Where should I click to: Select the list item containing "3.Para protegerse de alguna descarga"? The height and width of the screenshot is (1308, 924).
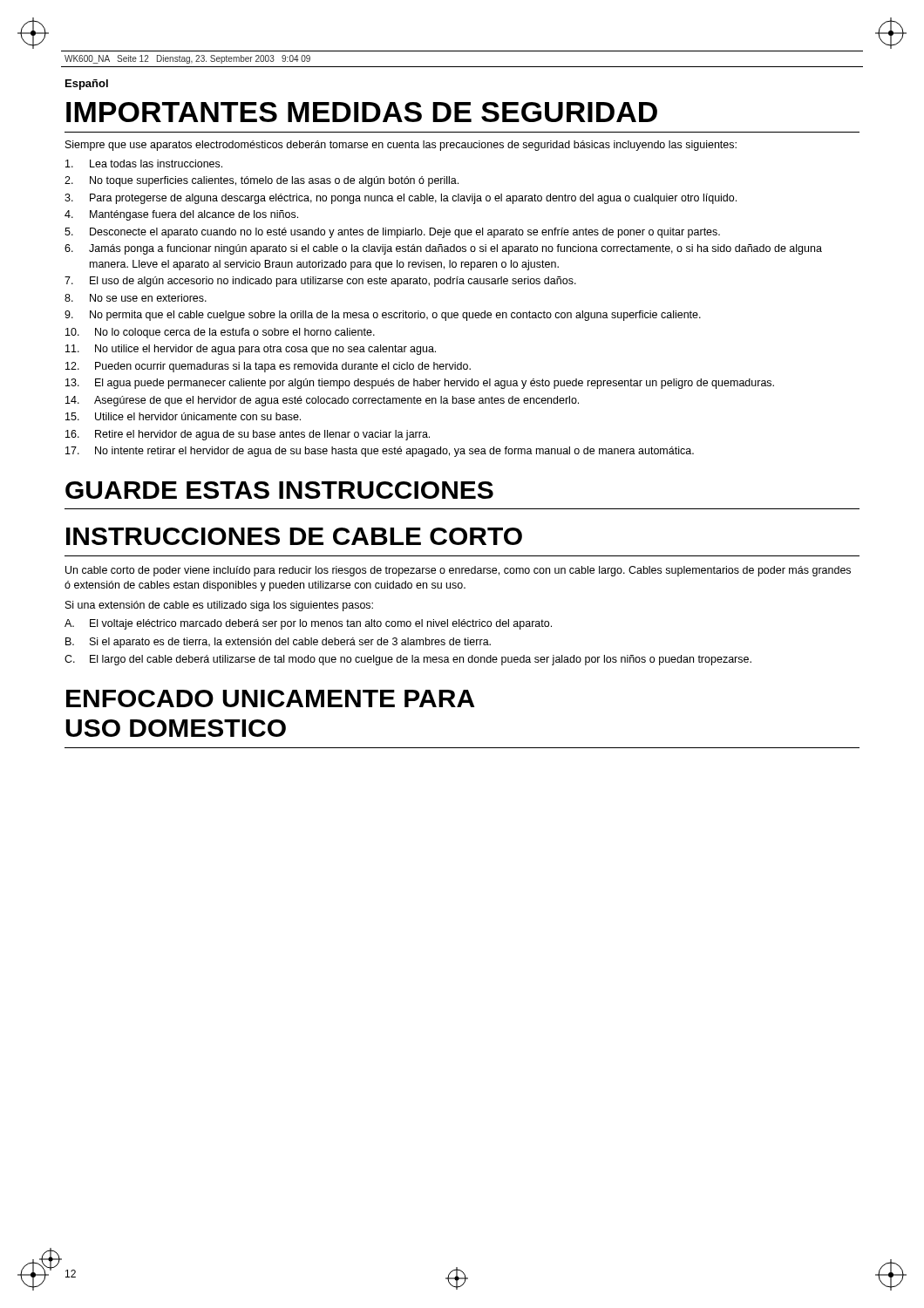click(x=401, y=198)
